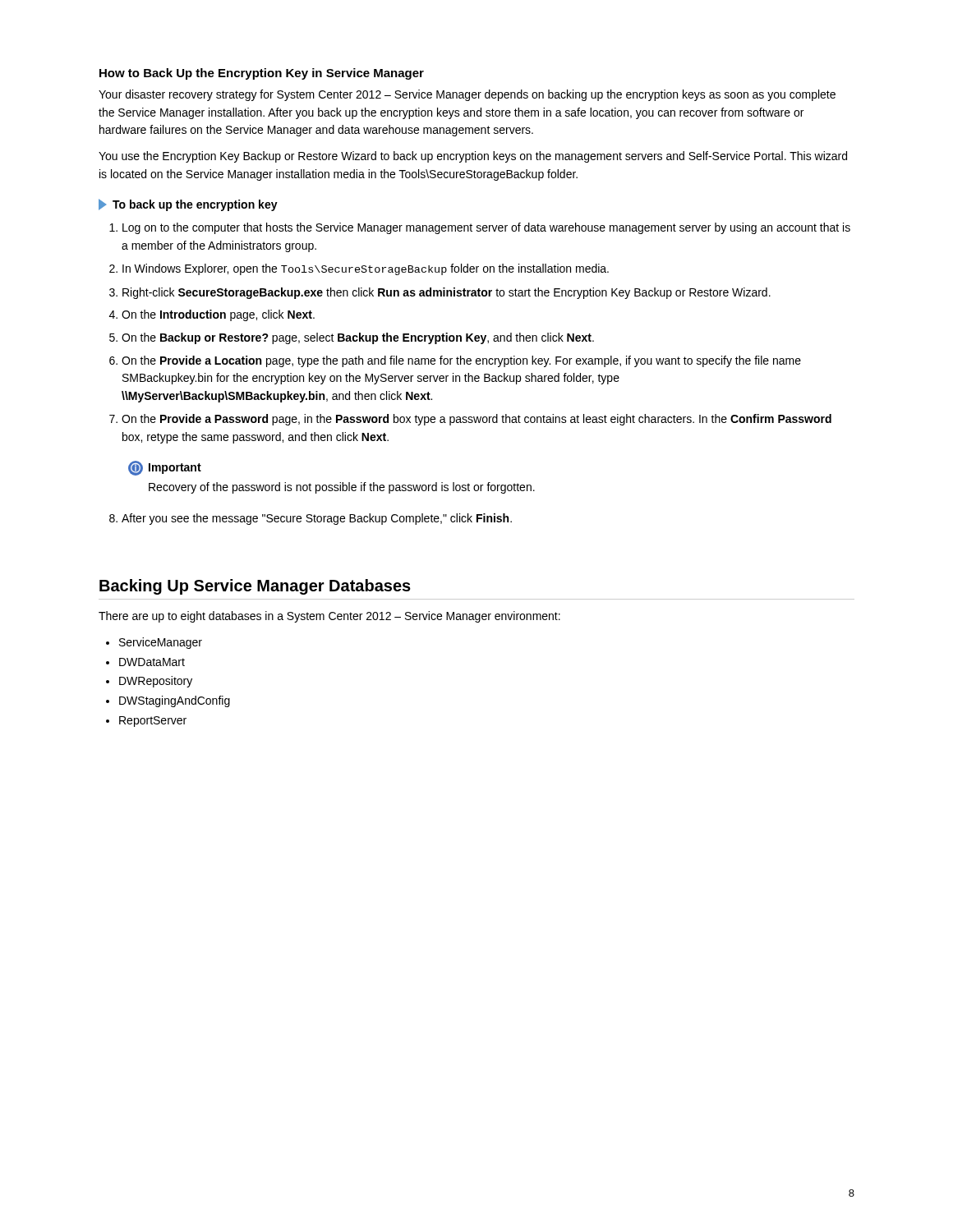Point to the region starting "On the Backup or Restore? page, select"

[x=358, y=338]
